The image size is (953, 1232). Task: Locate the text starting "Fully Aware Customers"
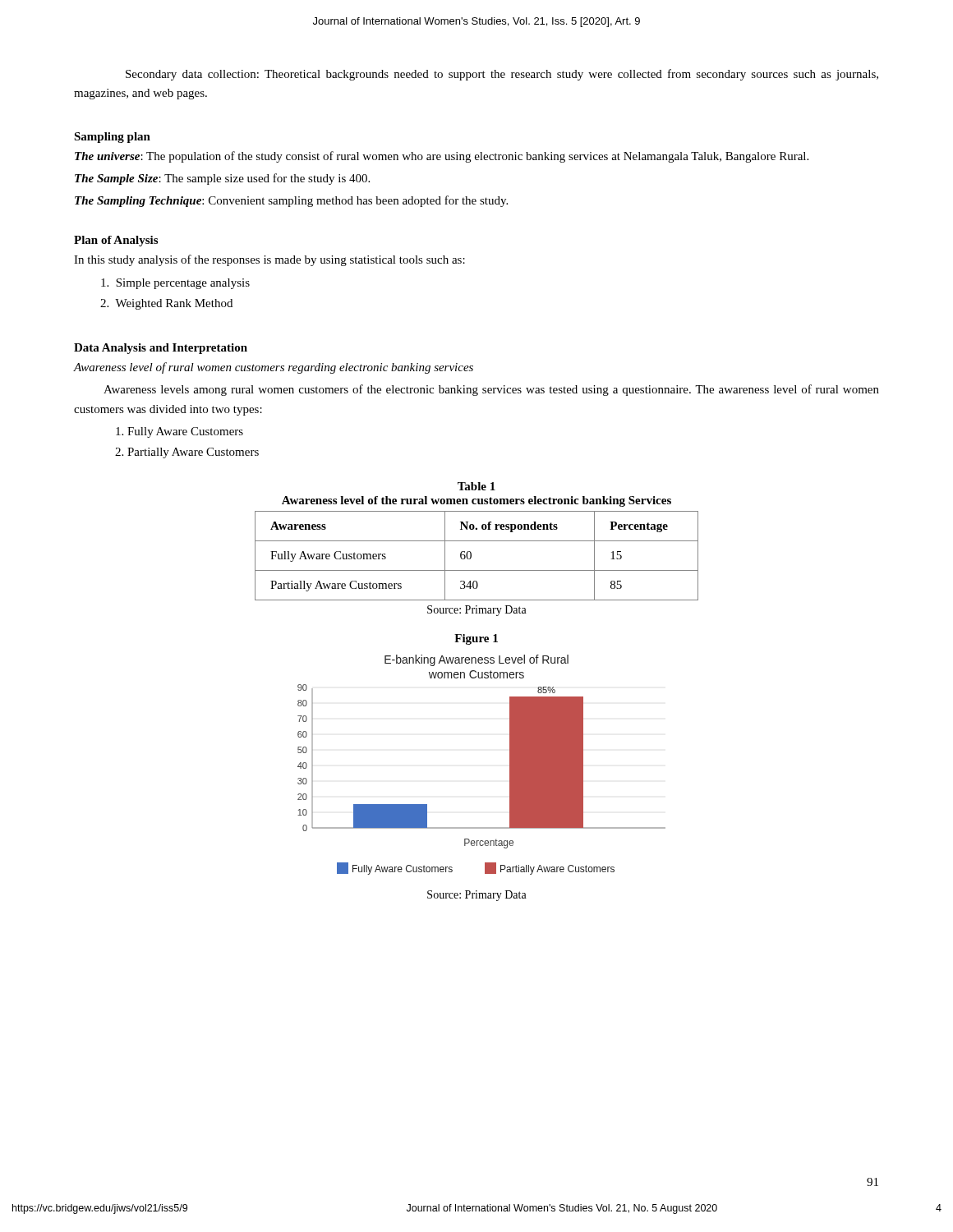(x=179, y=431)
